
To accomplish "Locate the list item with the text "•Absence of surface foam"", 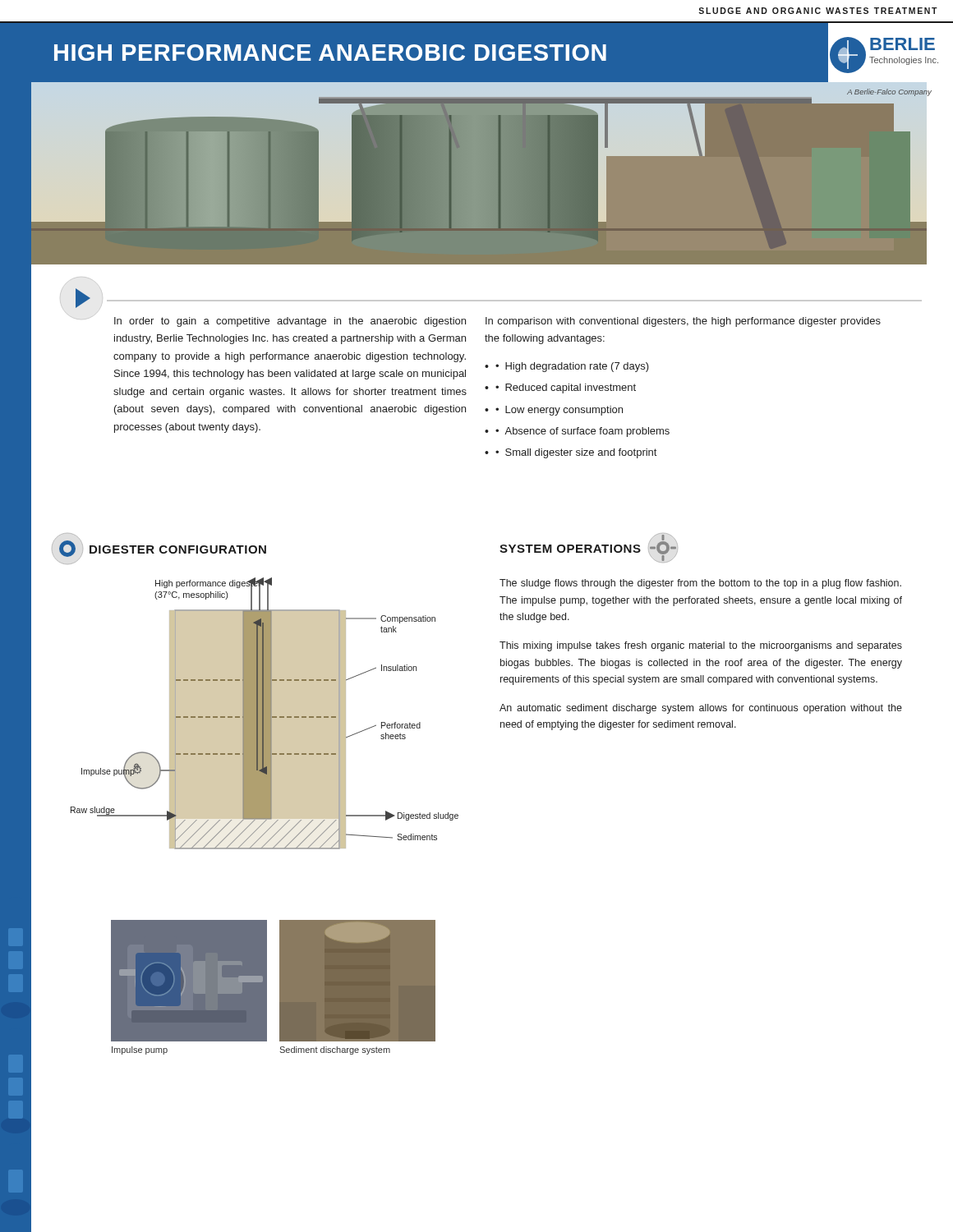I will coord(583,431).
